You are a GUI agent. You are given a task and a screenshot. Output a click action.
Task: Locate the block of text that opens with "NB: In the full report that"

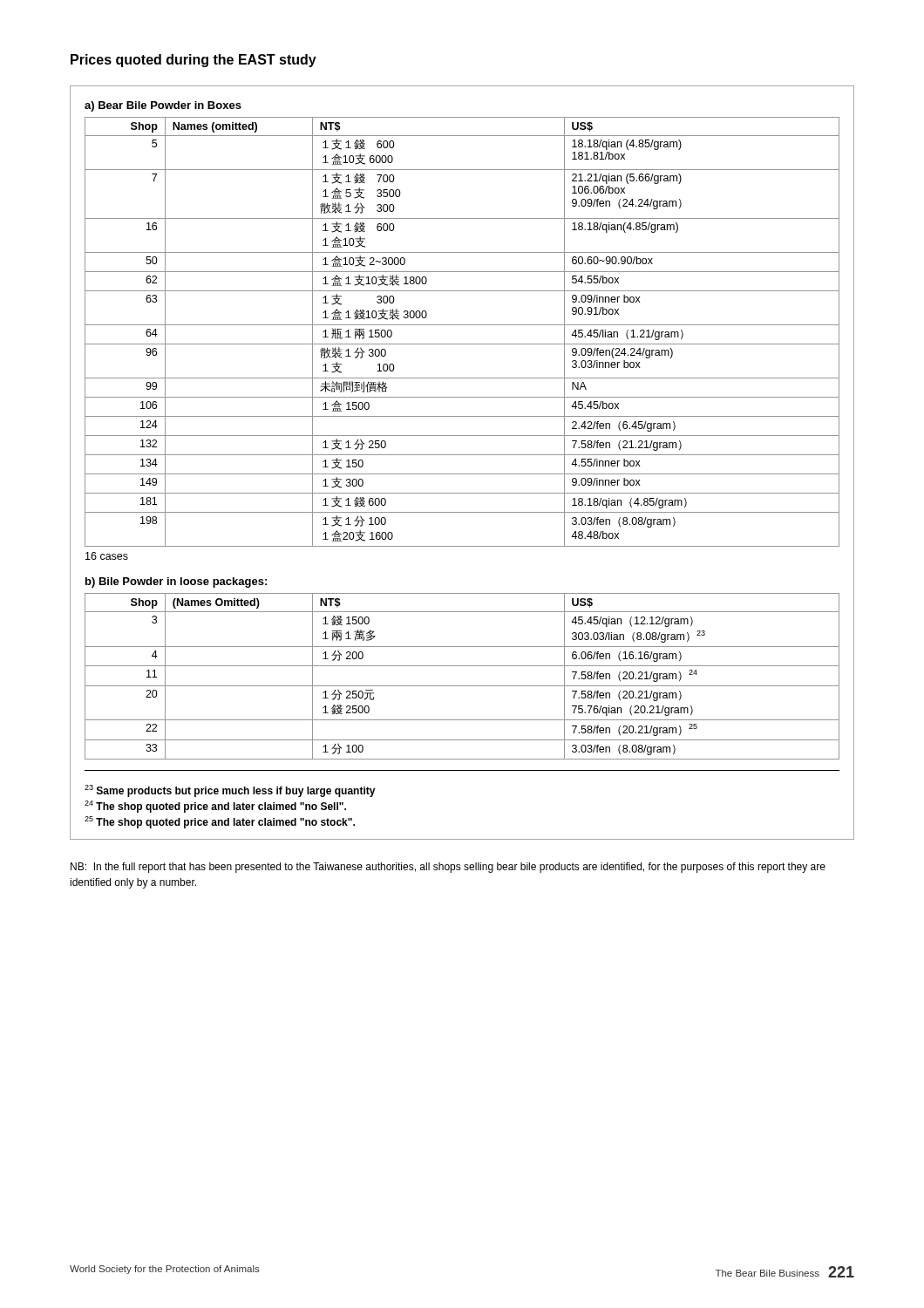pos(448,875)
